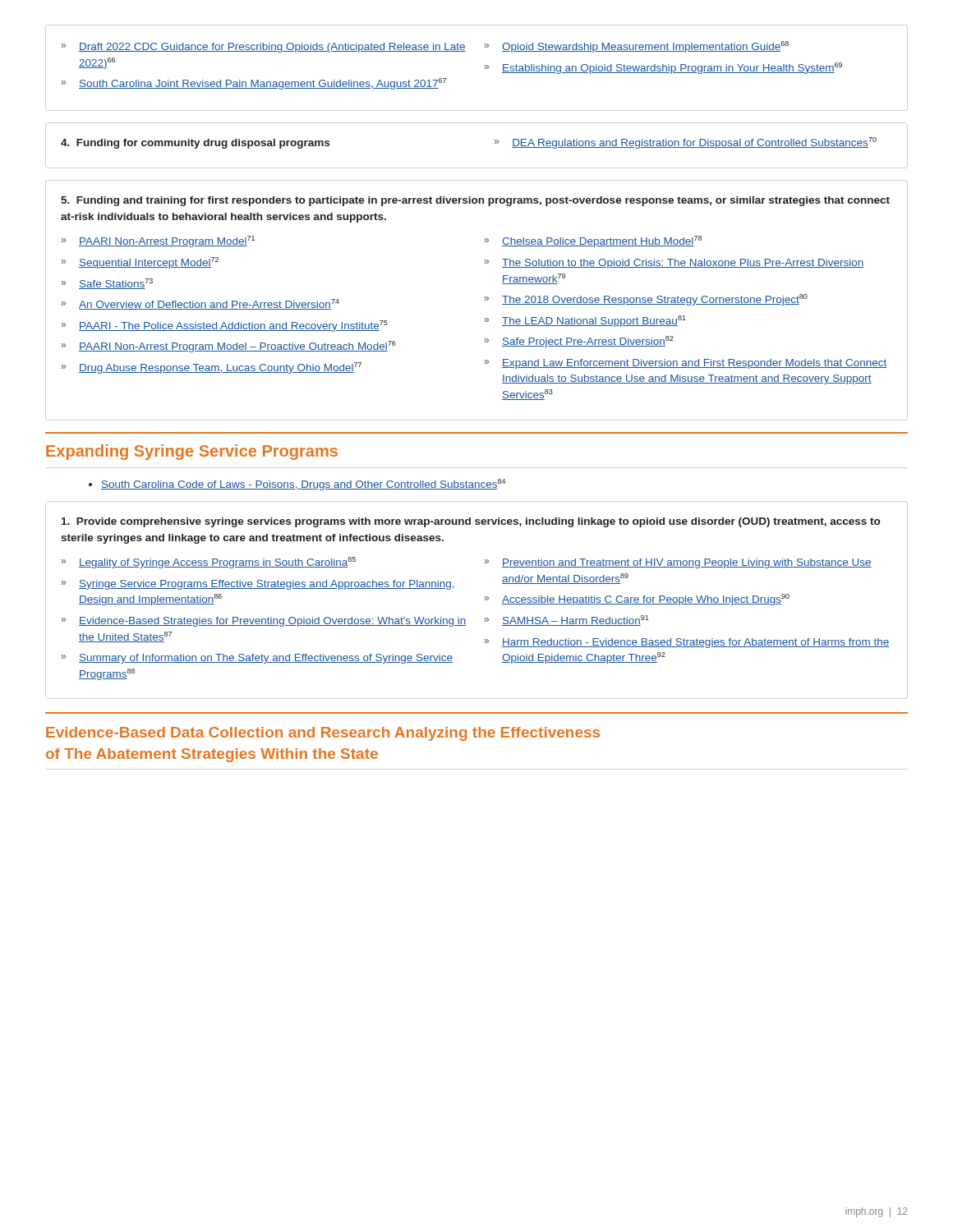Point to the block beginning "» Summary of Information on"
The width and height of the screenshot is (953, 1232).
(265, 666)
